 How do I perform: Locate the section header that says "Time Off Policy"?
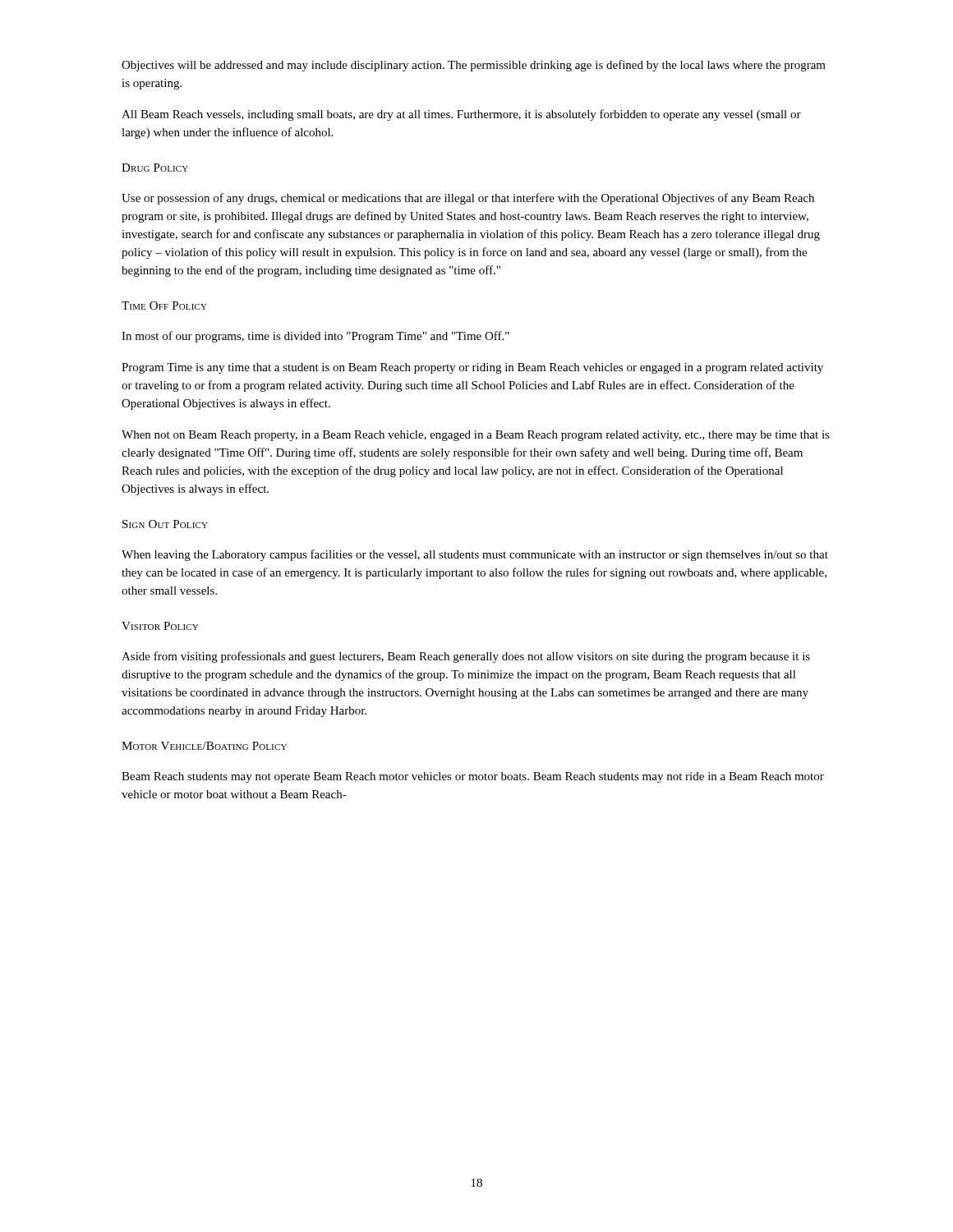click(x=164, y=306)
